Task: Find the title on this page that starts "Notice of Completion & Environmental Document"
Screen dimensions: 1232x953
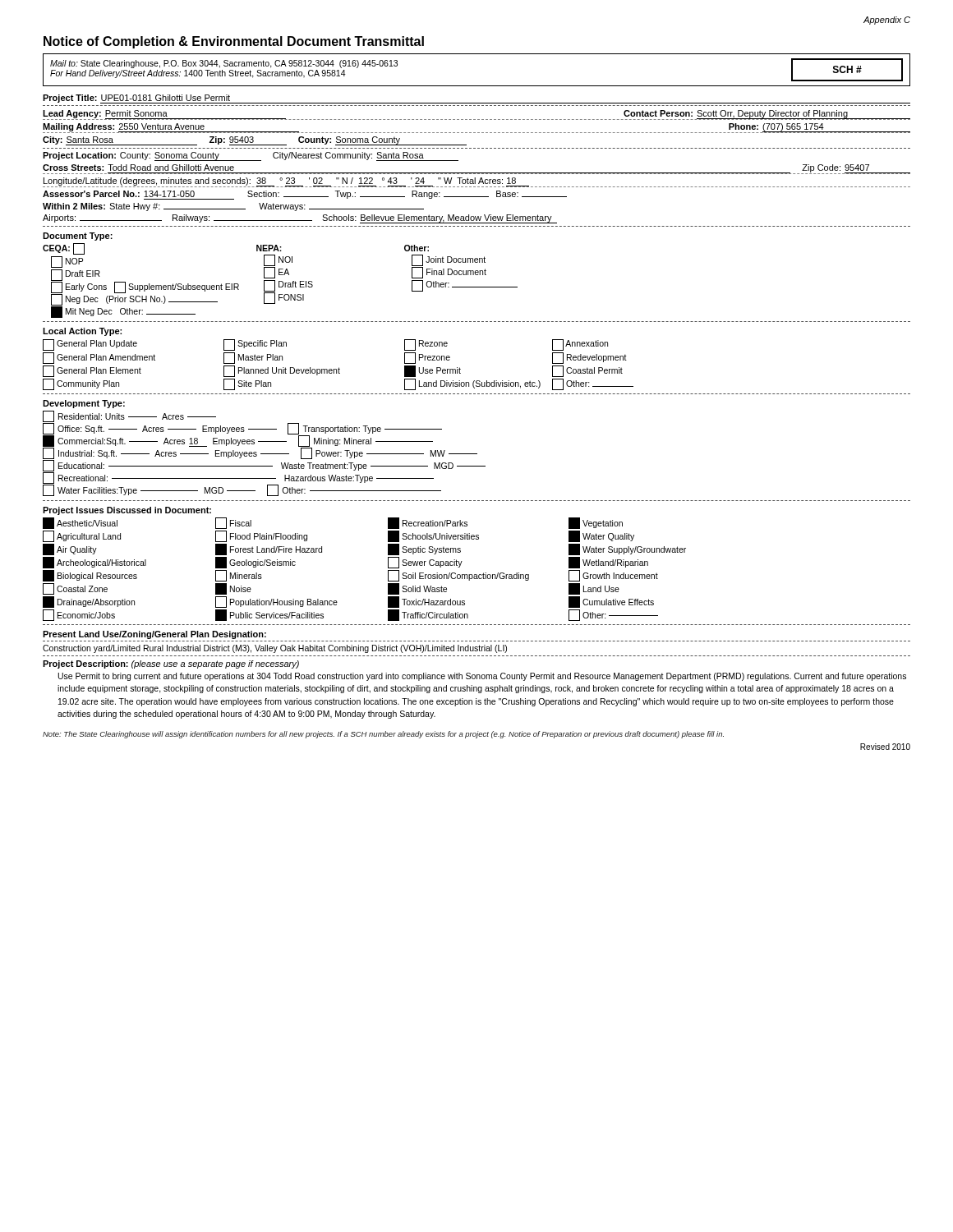Action: pyautogui.click(x=476, y=42)
